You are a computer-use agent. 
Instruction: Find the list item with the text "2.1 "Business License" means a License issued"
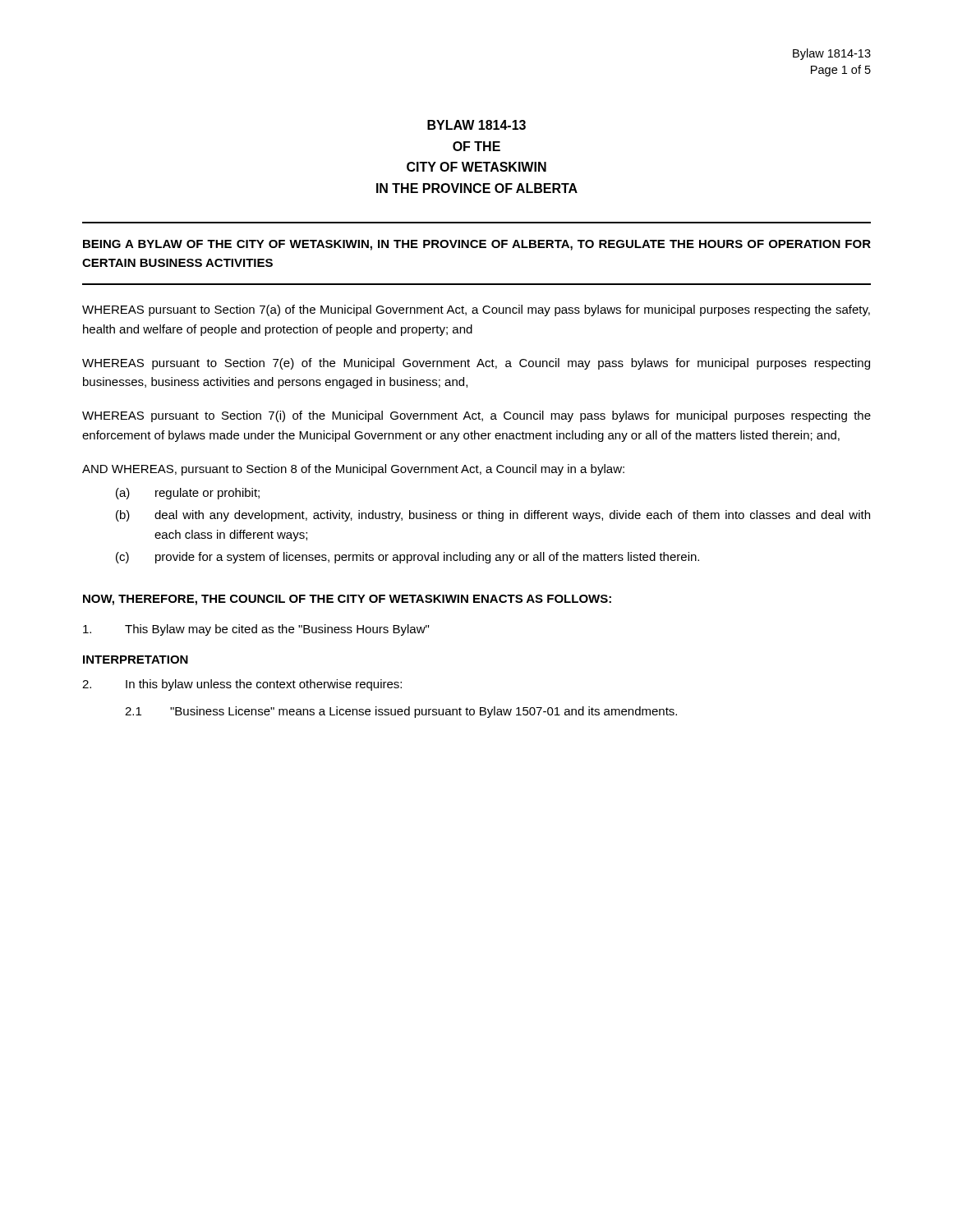tap(498, 711)
